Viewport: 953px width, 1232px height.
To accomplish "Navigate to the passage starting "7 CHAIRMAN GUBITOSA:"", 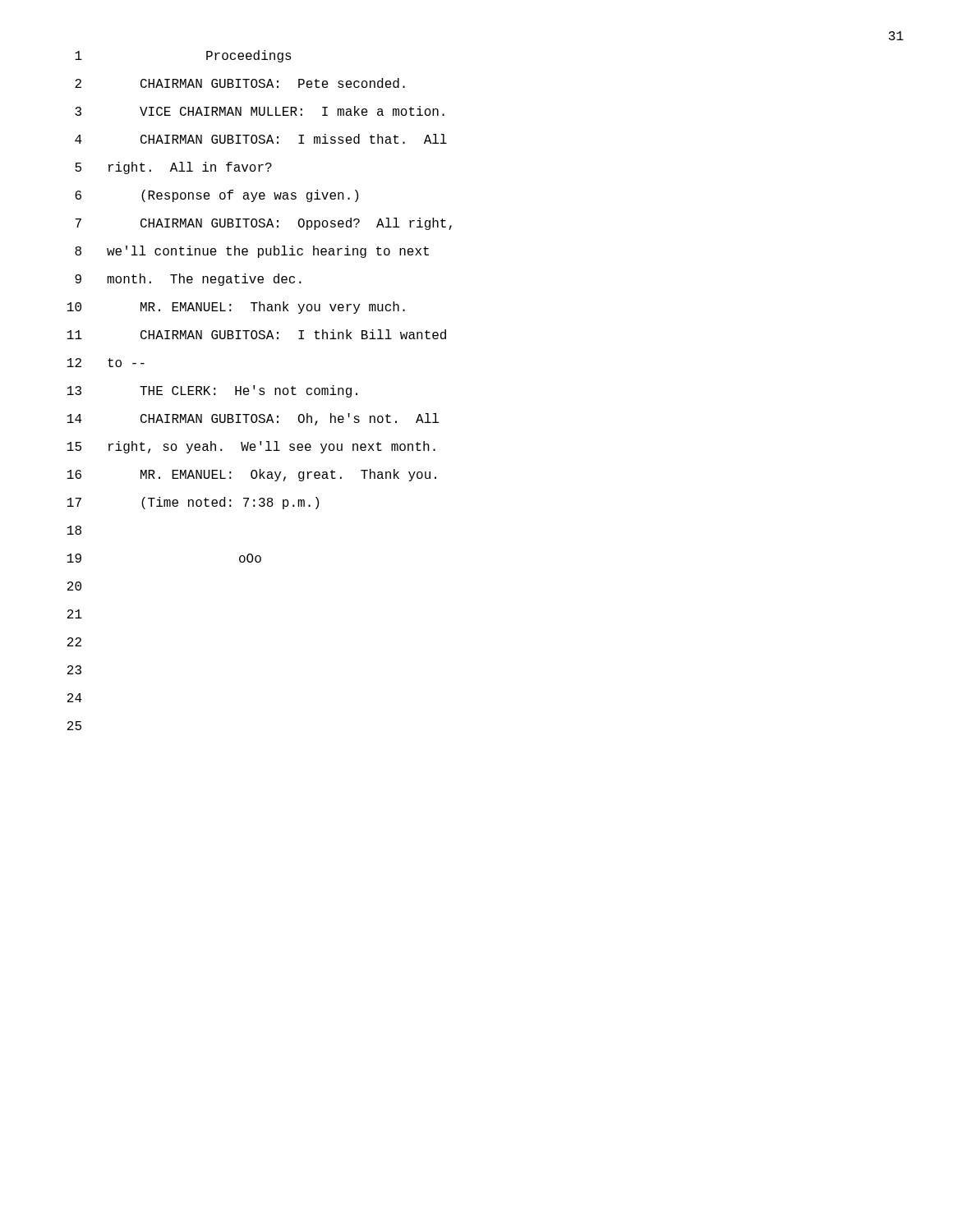I will coord(460,224).
